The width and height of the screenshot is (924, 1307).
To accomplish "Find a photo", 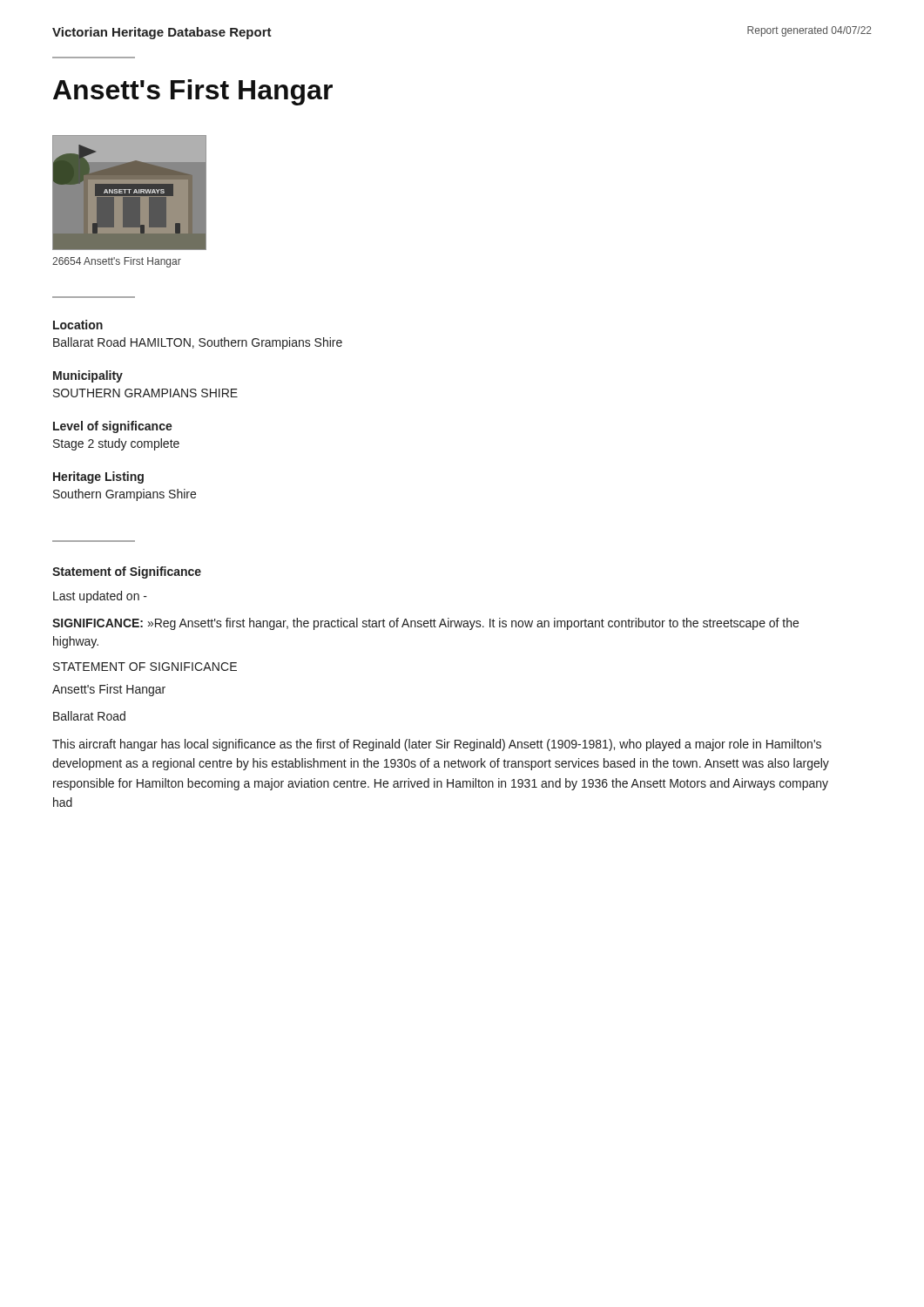I will 129,201.
